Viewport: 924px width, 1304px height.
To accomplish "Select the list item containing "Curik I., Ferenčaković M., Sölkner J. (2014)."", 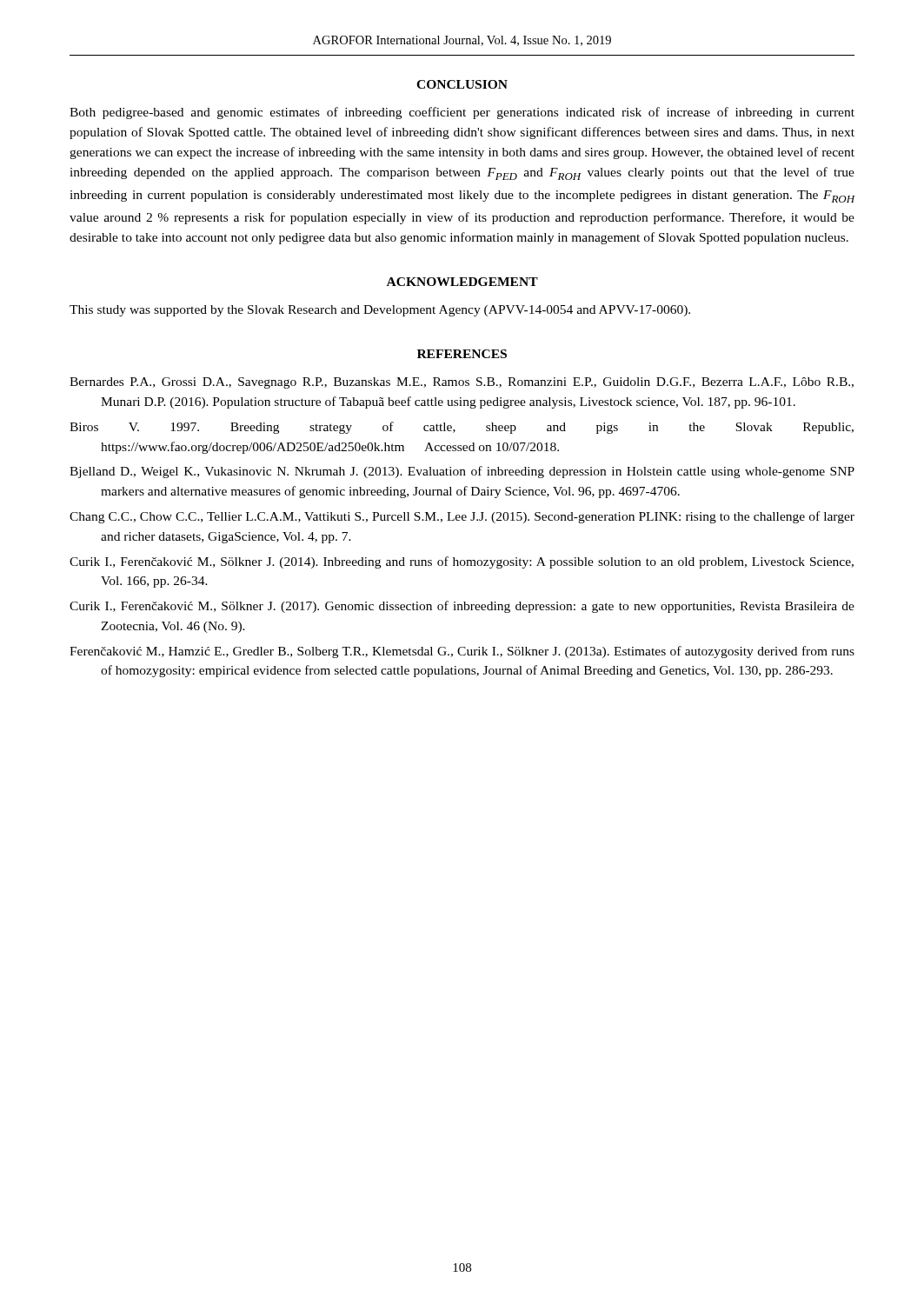I will tap(462, 571).
